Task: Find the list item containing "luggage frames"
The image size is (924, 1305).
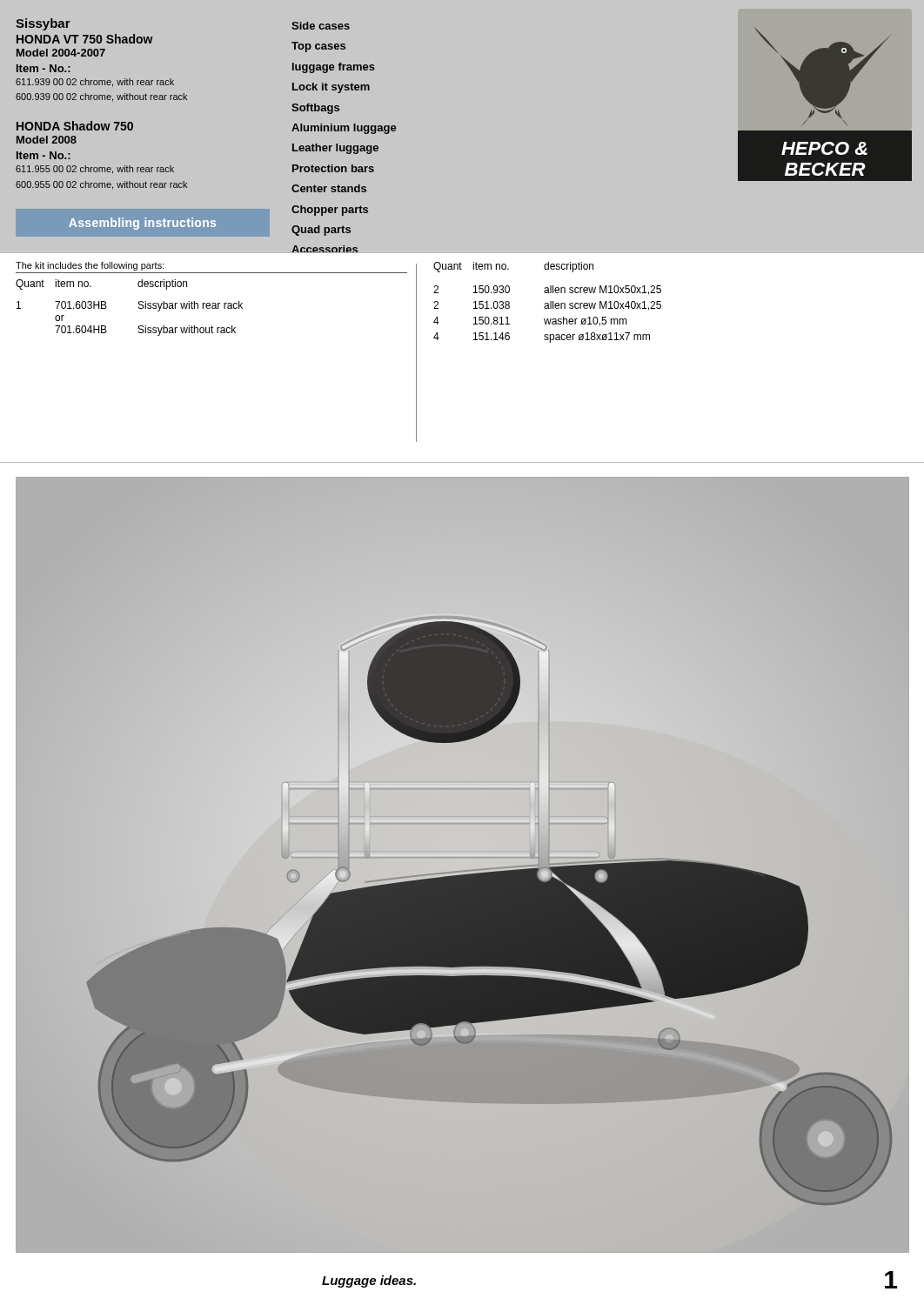Action: pos(333,66)
